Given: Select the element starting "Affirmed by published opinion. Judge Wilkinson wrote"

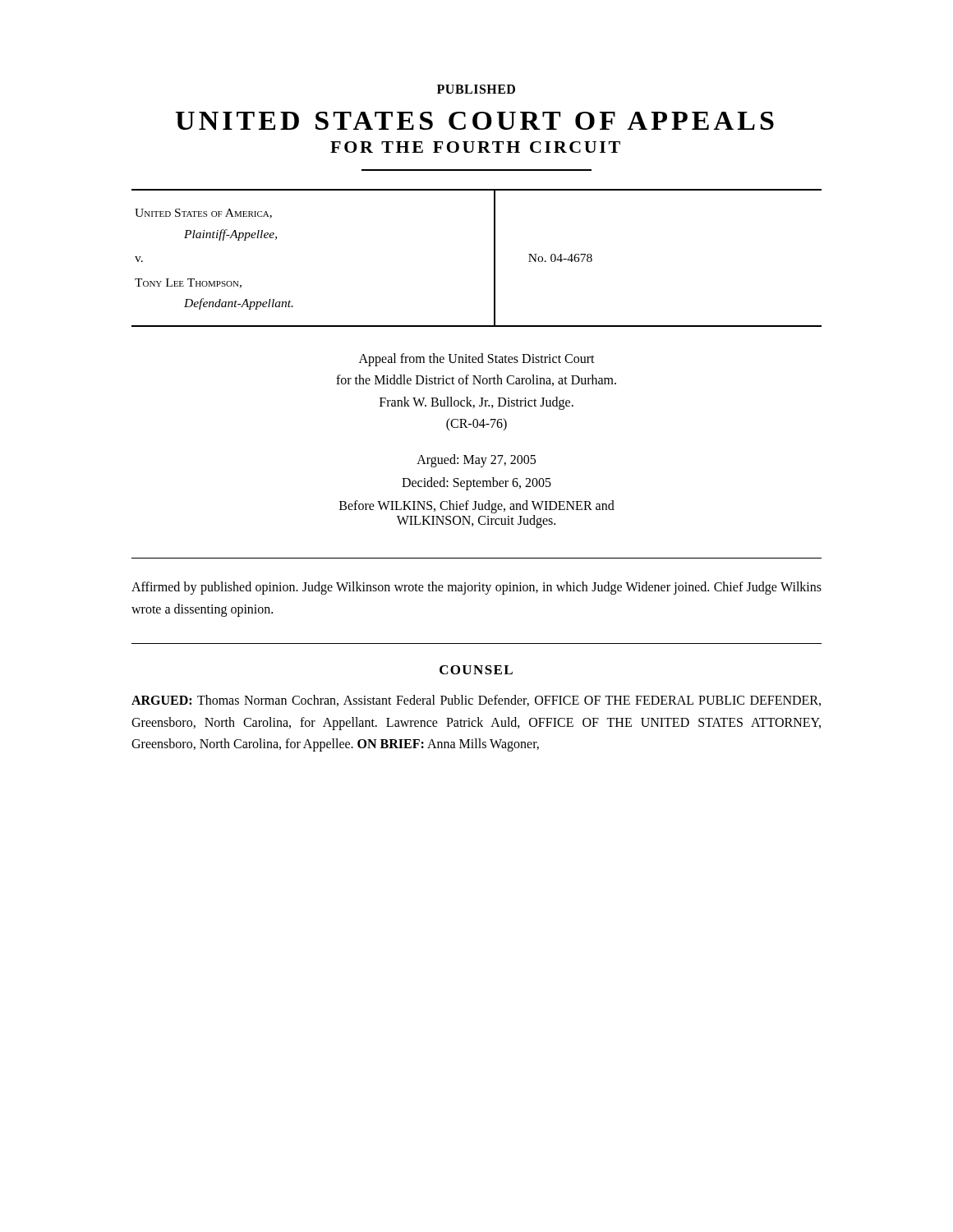Looking at the screenshot, I should pyautogui.click(x=476, y=598).
